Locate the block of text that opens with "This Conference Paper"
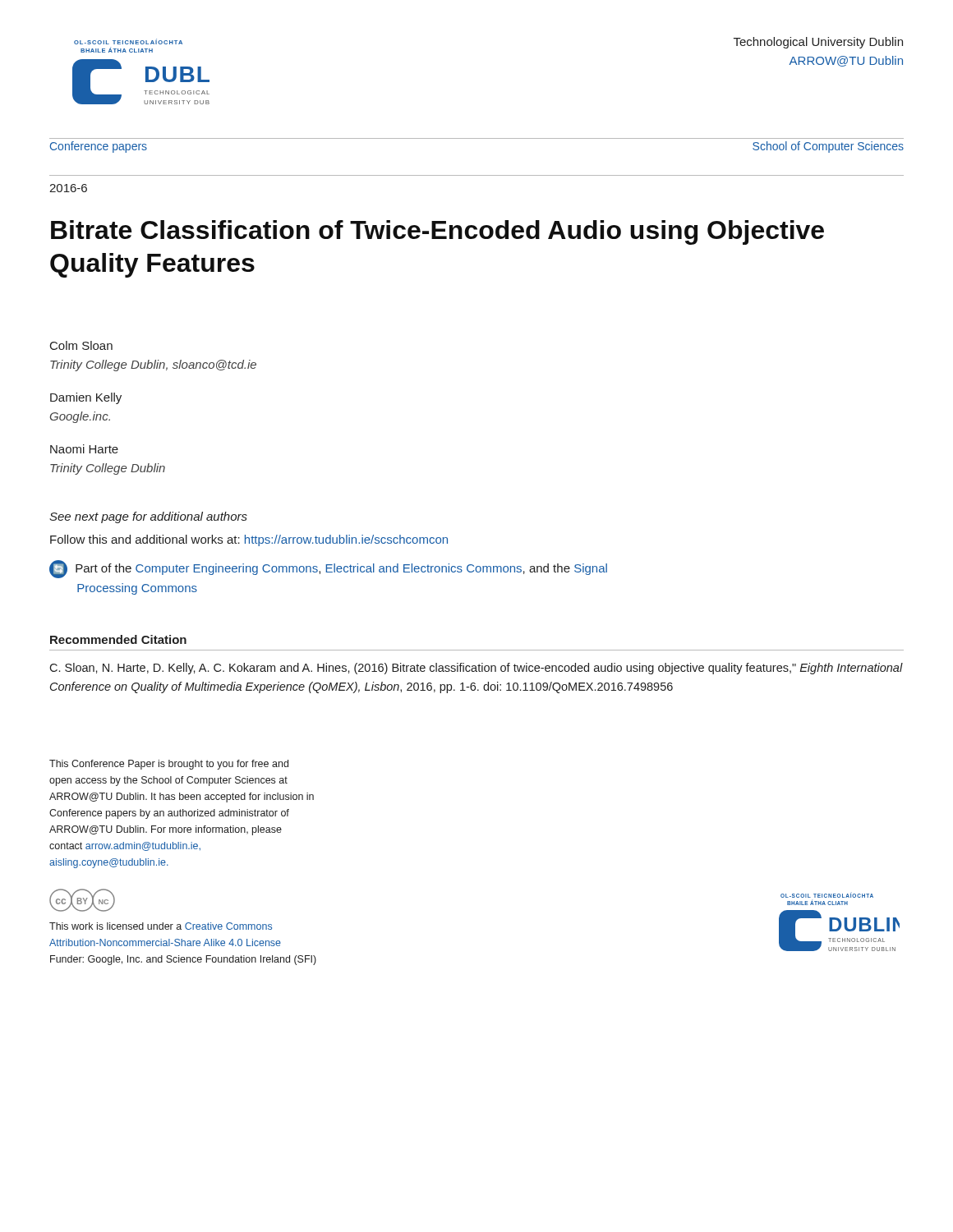953x1232 pixels. [x=169, y=765]
